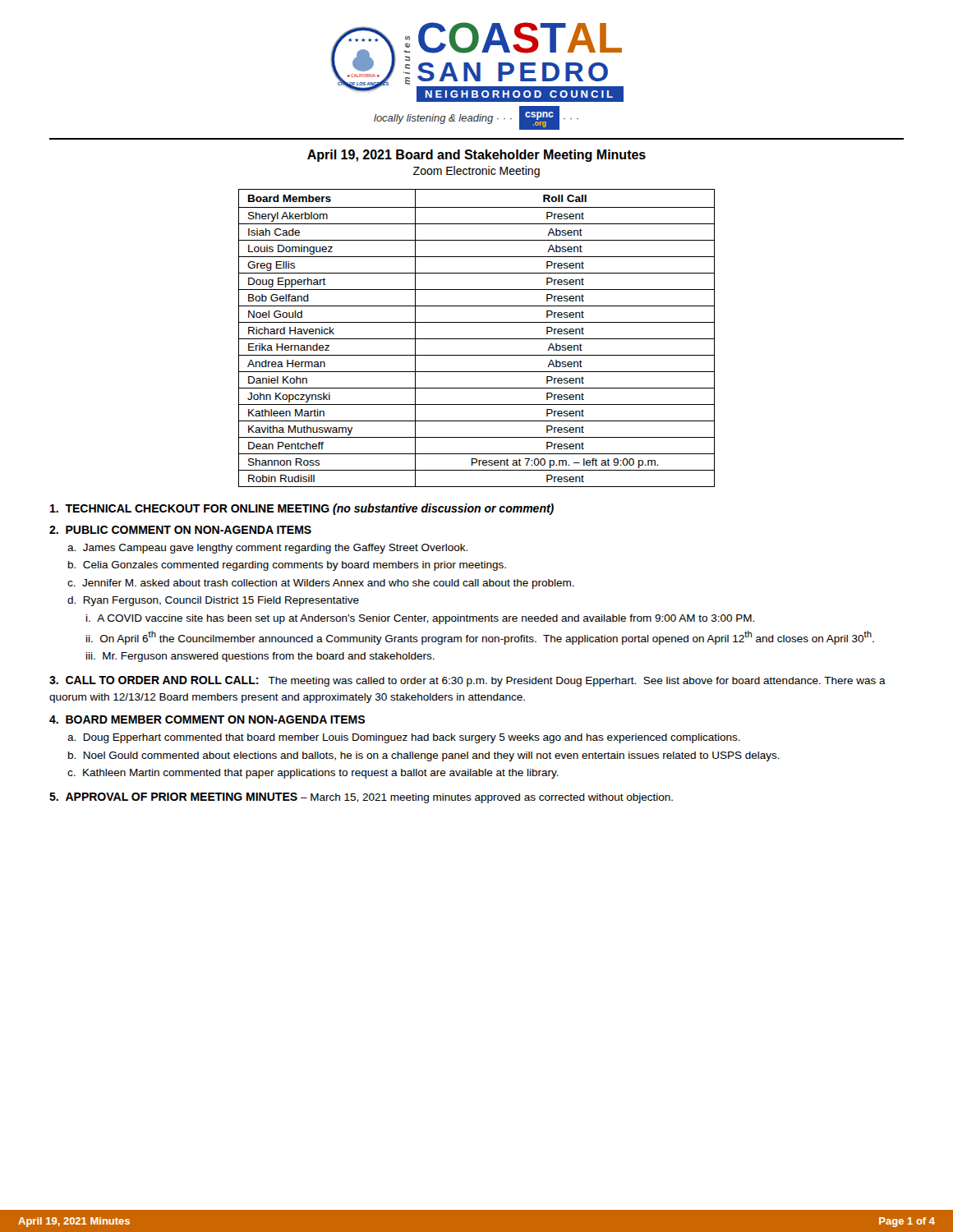Image resolution: width=953 pixels, height=1232 pixels.
Task: Click the passage that begins "The meeting was called"
Action: tap(467, 689)
